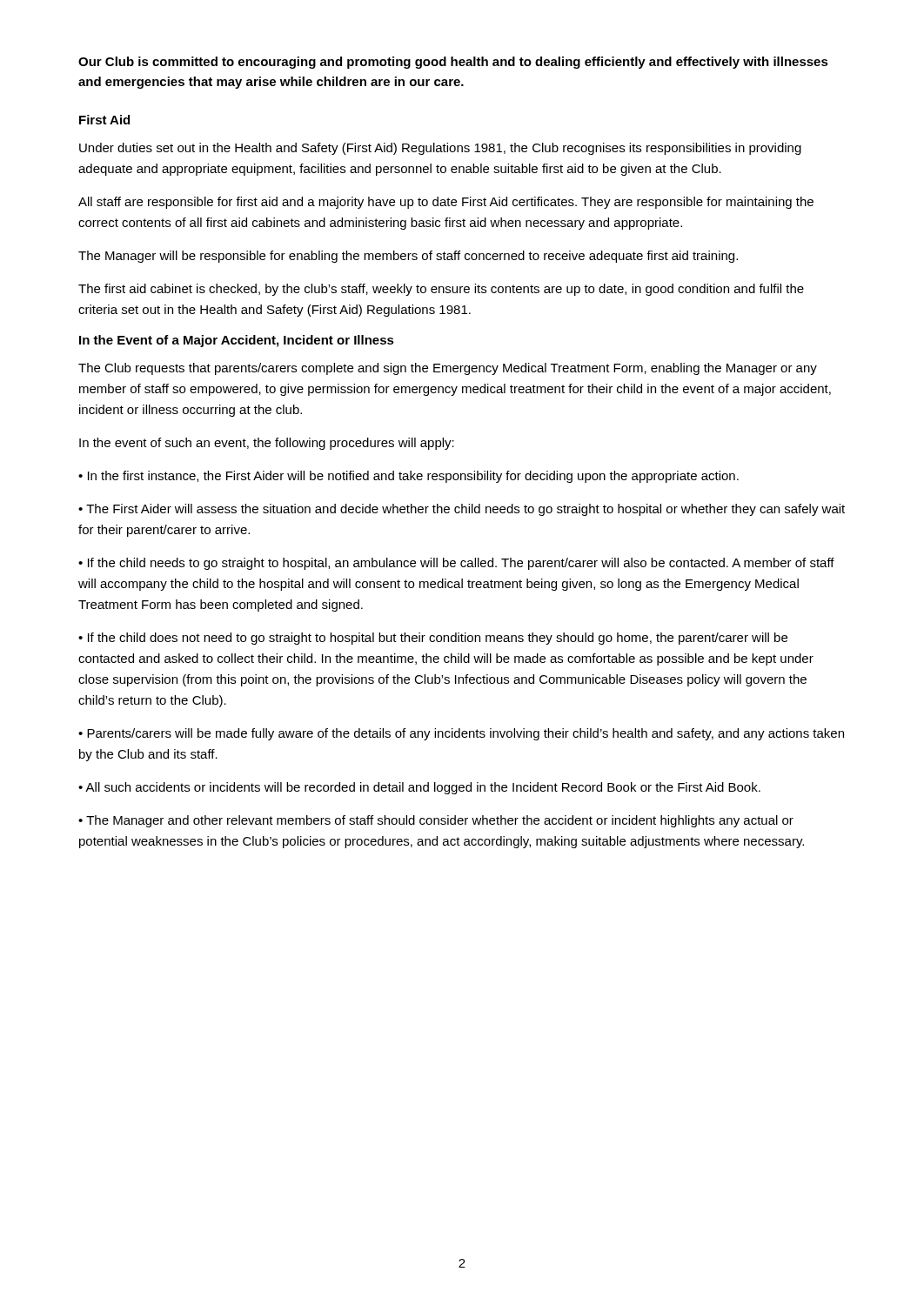Point to the block beginning "• In the first"
924x1305 pixels.
pos(409,475)
